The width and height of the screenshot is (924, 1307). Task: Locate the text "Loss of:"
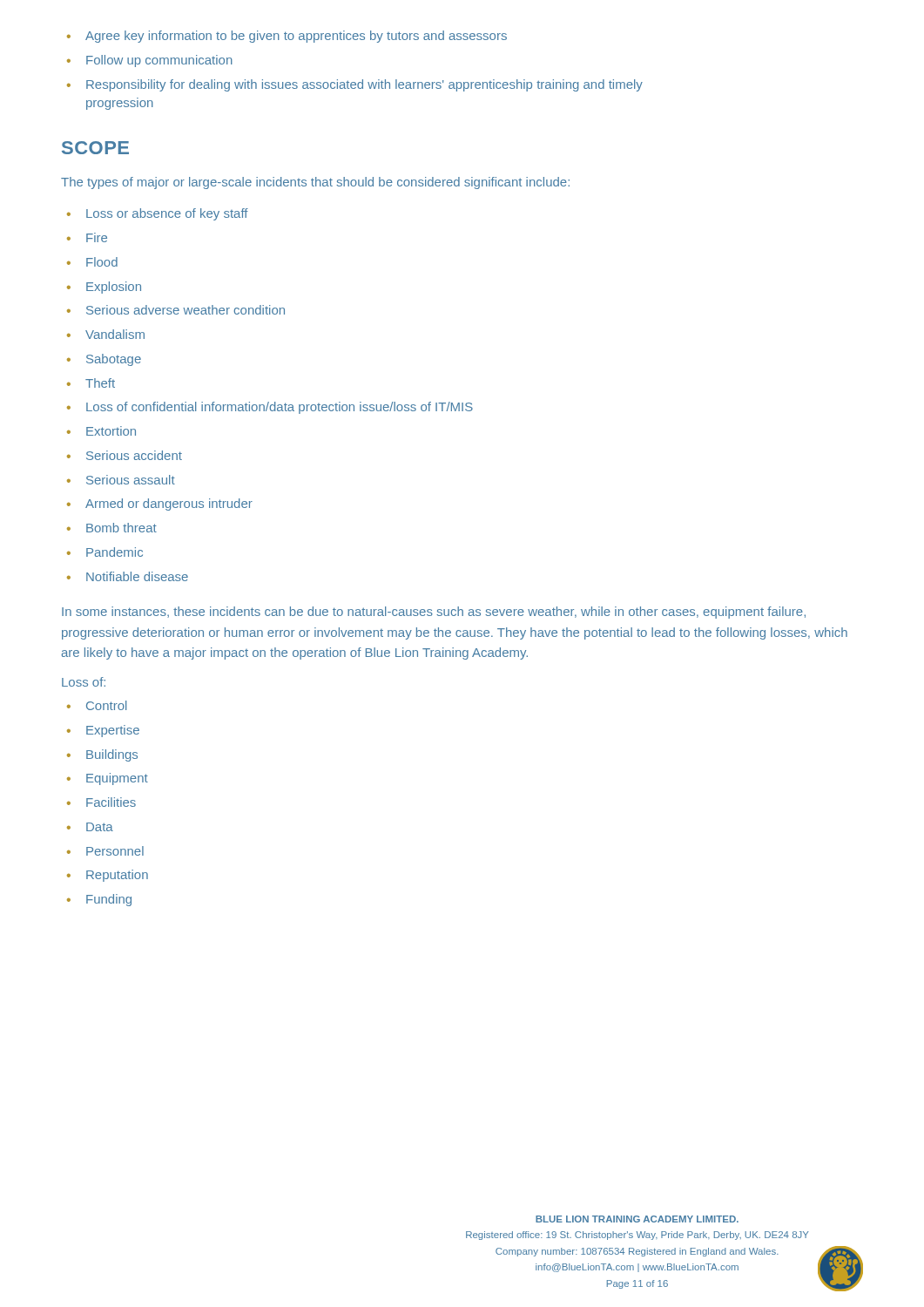coord(84,682)
